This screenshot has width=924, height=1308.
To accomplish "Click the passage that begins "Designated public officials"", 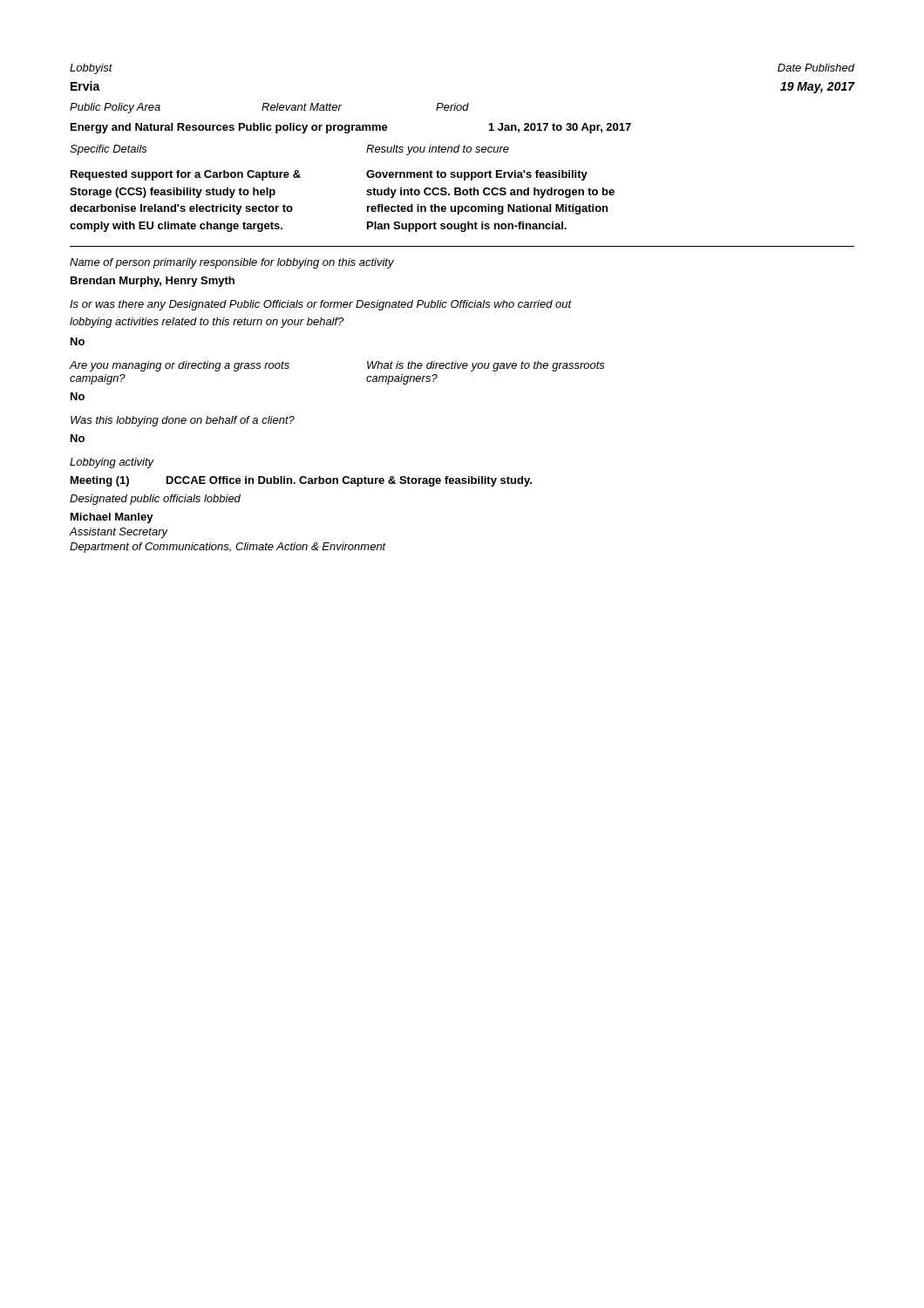I will click(155, 498).
